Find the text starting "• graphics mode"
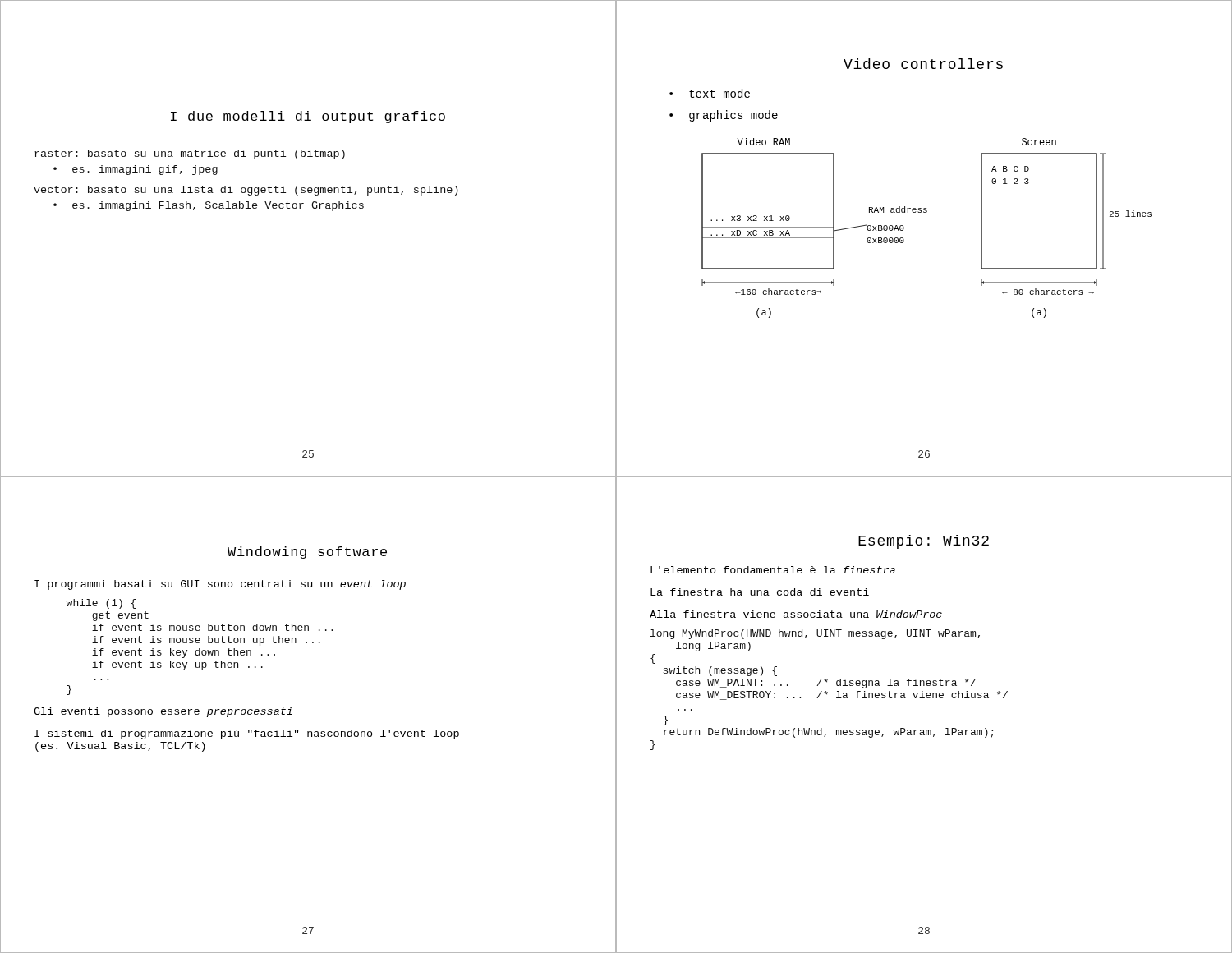This screenshot has width=1232, height=953. pyautogui.click(x=723, y=116)
